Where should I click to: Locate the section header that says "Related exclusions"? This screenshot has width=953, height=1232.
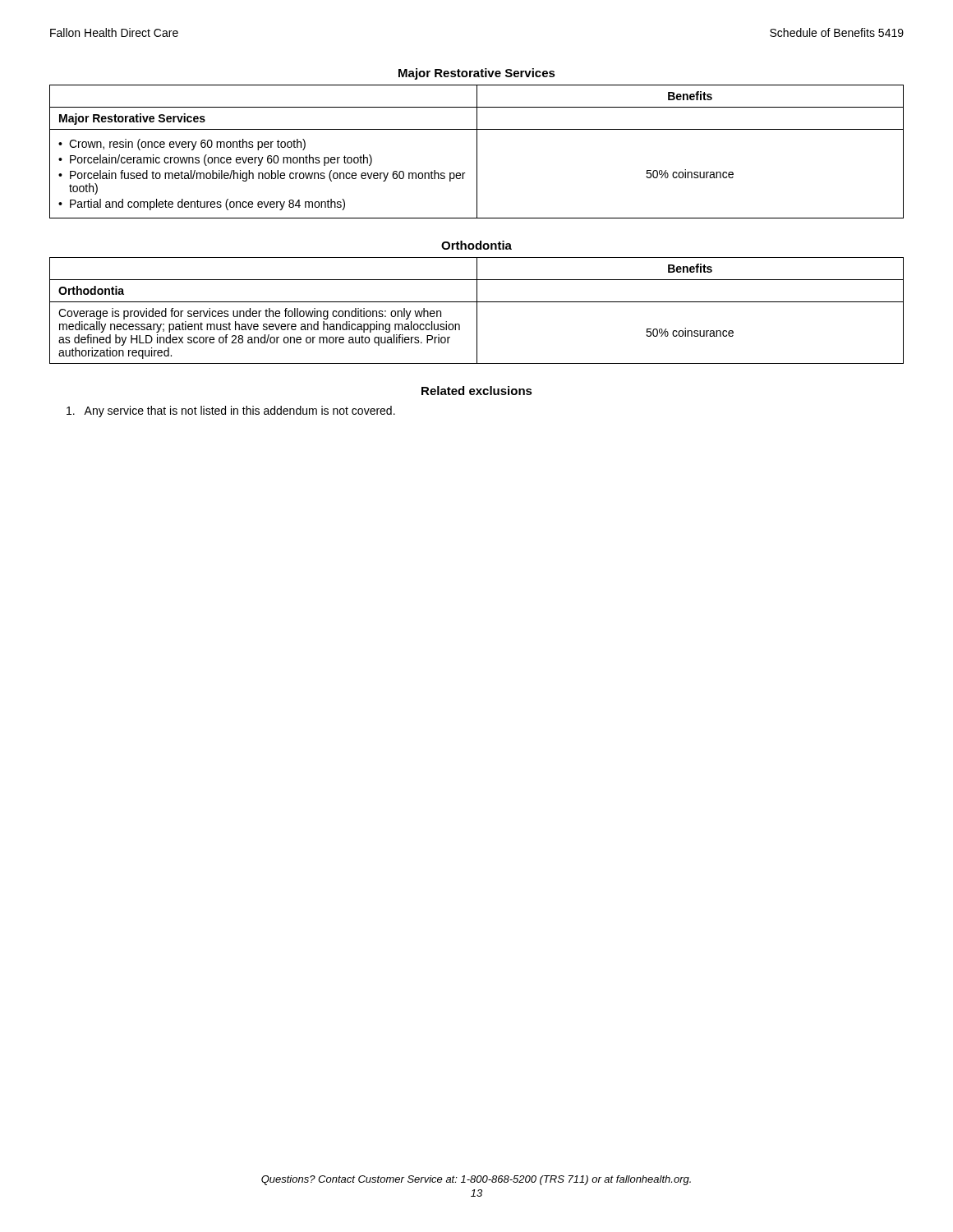pos(476,391)
